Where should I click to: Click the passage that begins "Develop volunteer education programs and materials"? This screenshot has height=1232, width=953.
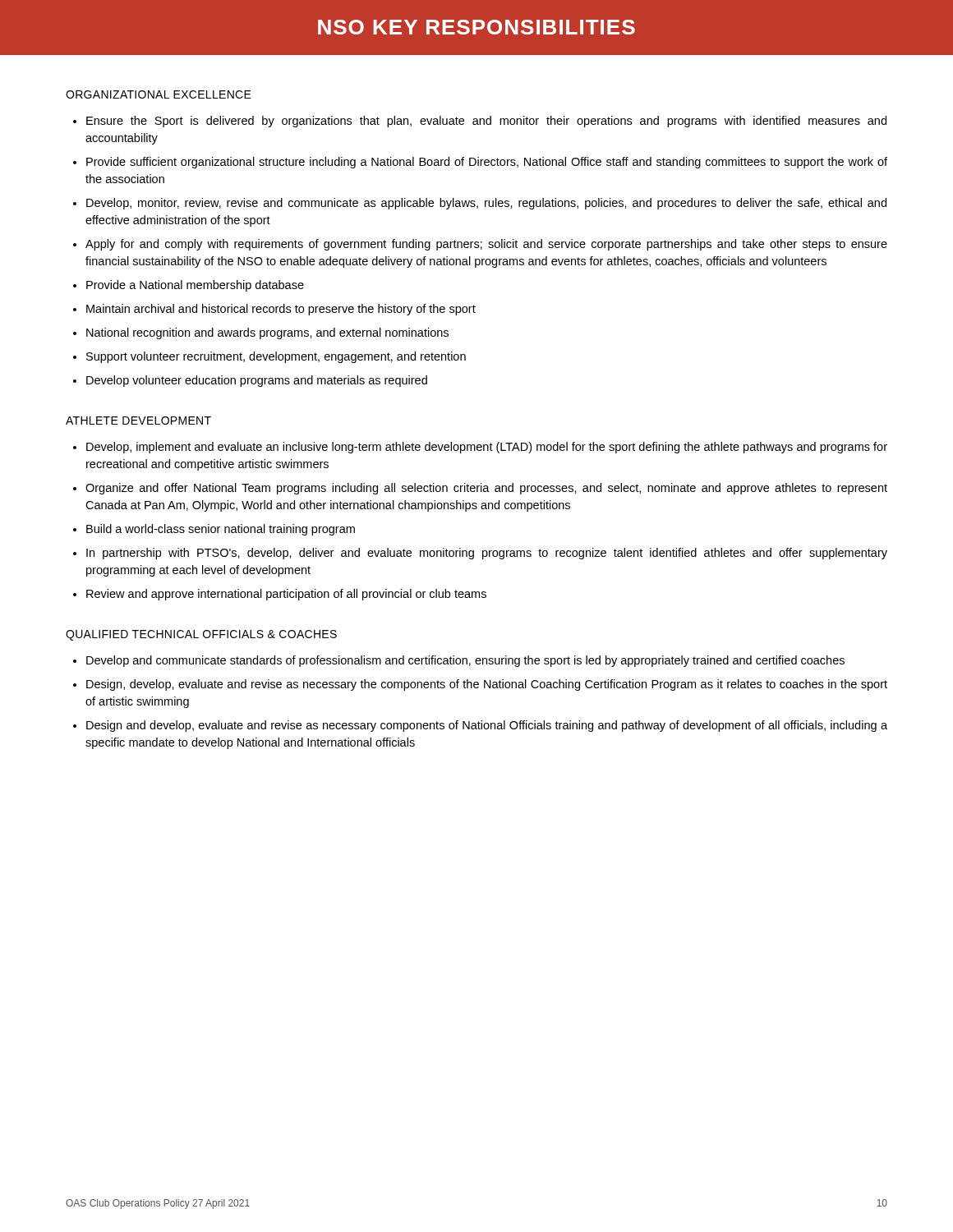[257, 381]
